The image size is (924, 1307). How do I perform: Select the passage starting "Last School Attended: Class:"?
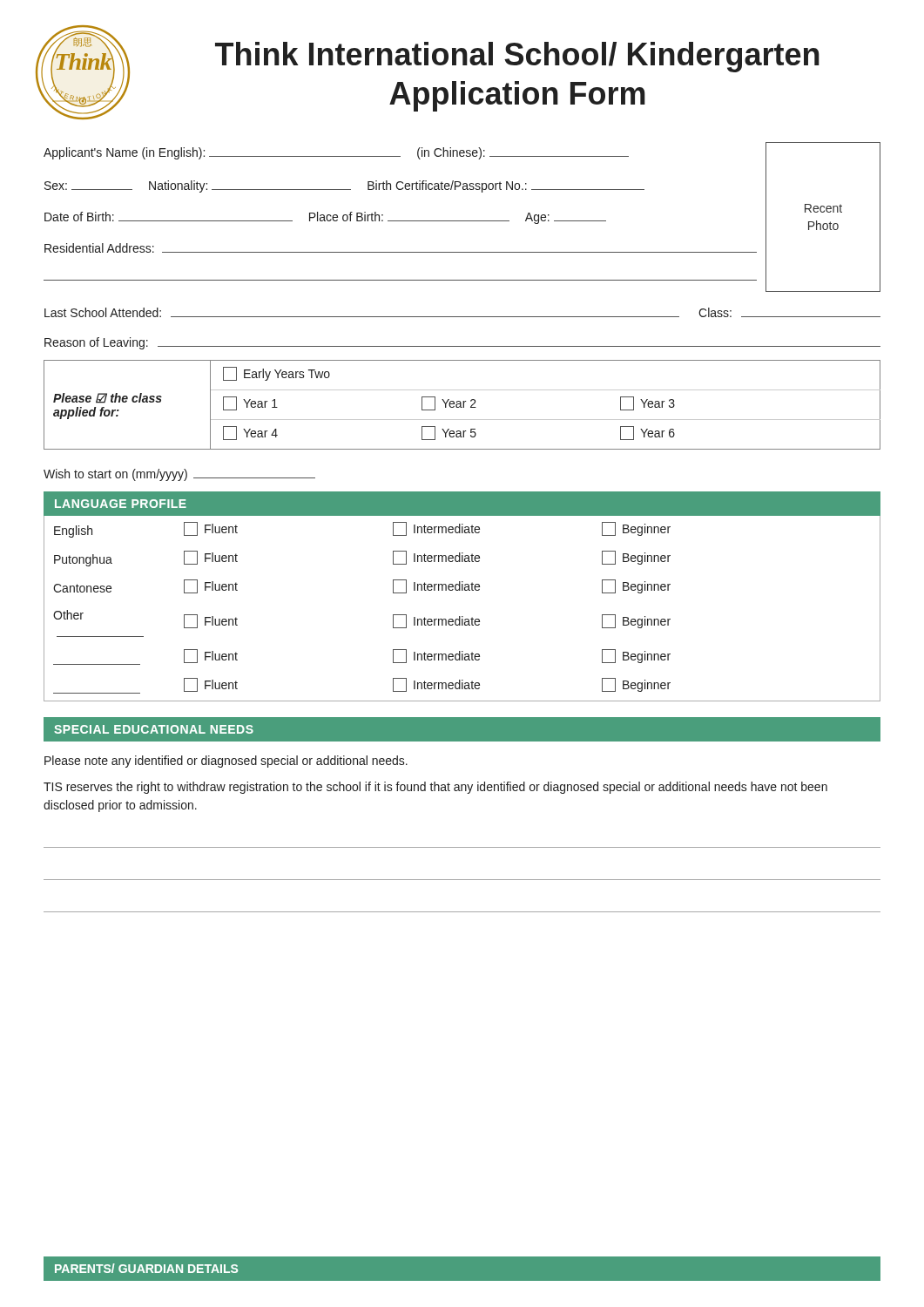tap(462, 310)
